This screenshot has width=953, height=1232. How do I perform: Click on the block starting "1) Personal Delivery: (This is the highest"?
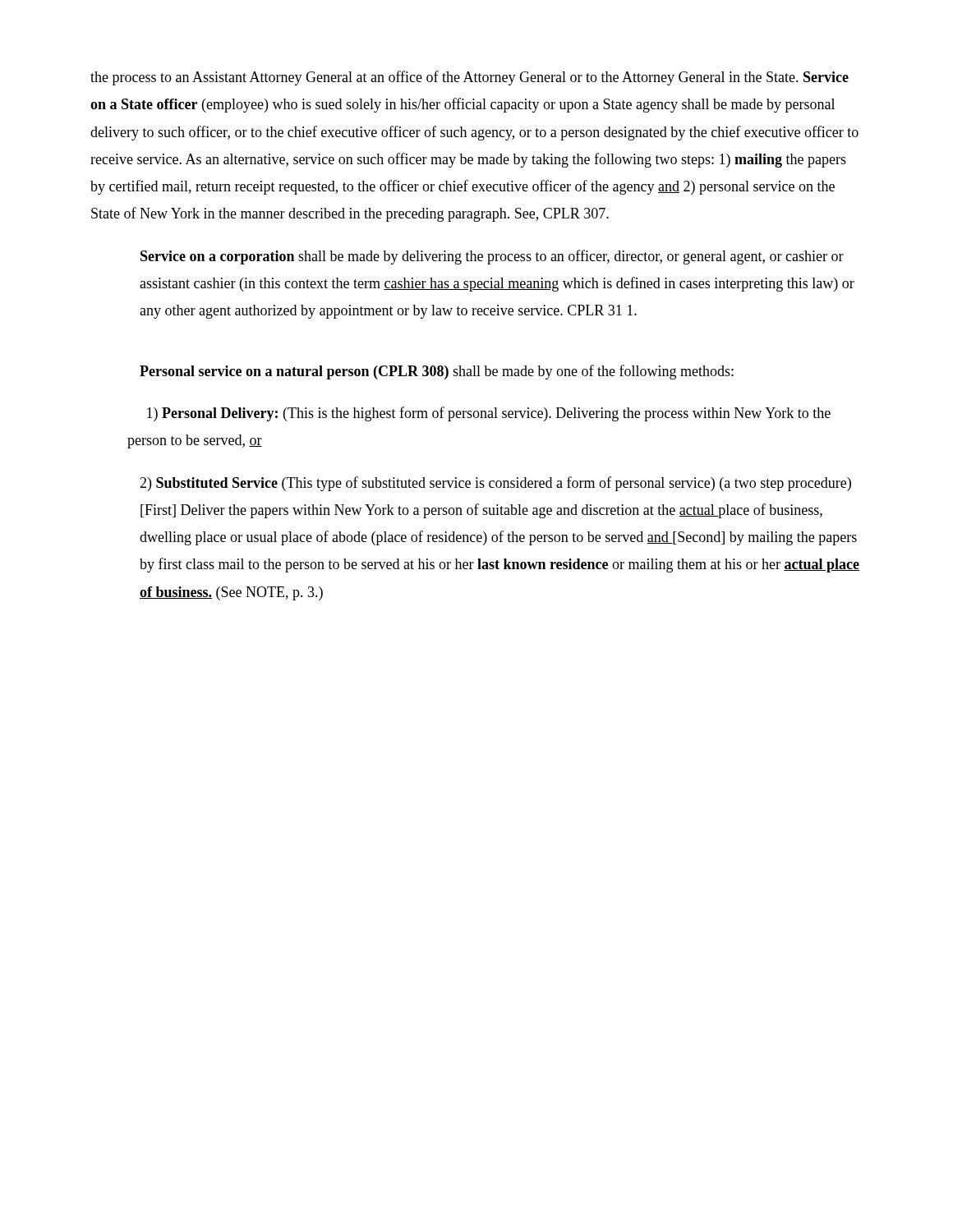[495, 427]
